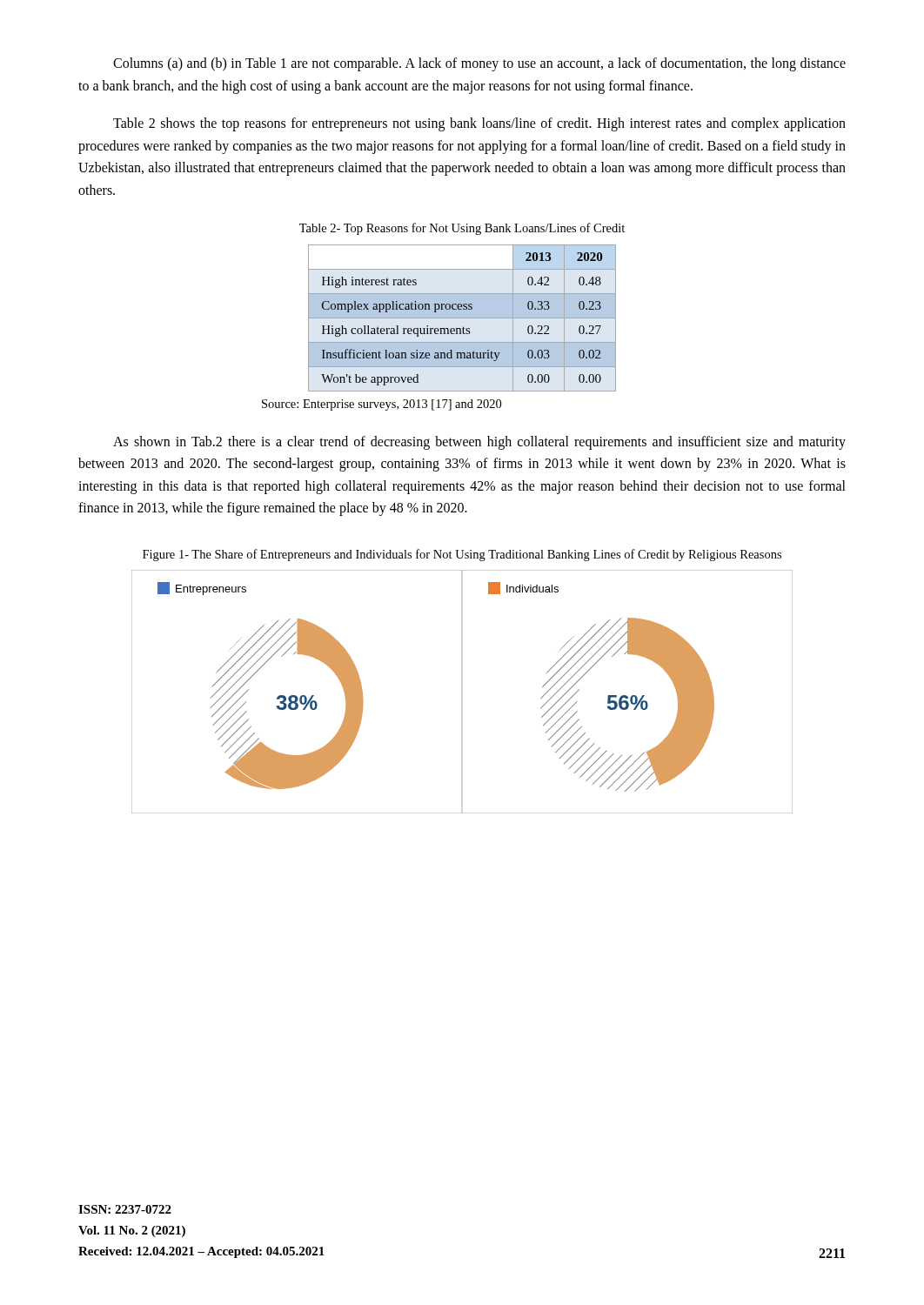Viewport: 924px width, 1305px height.
Task: Where is the caption that starts "Figure 1- The Share"?
Action: 462,554
